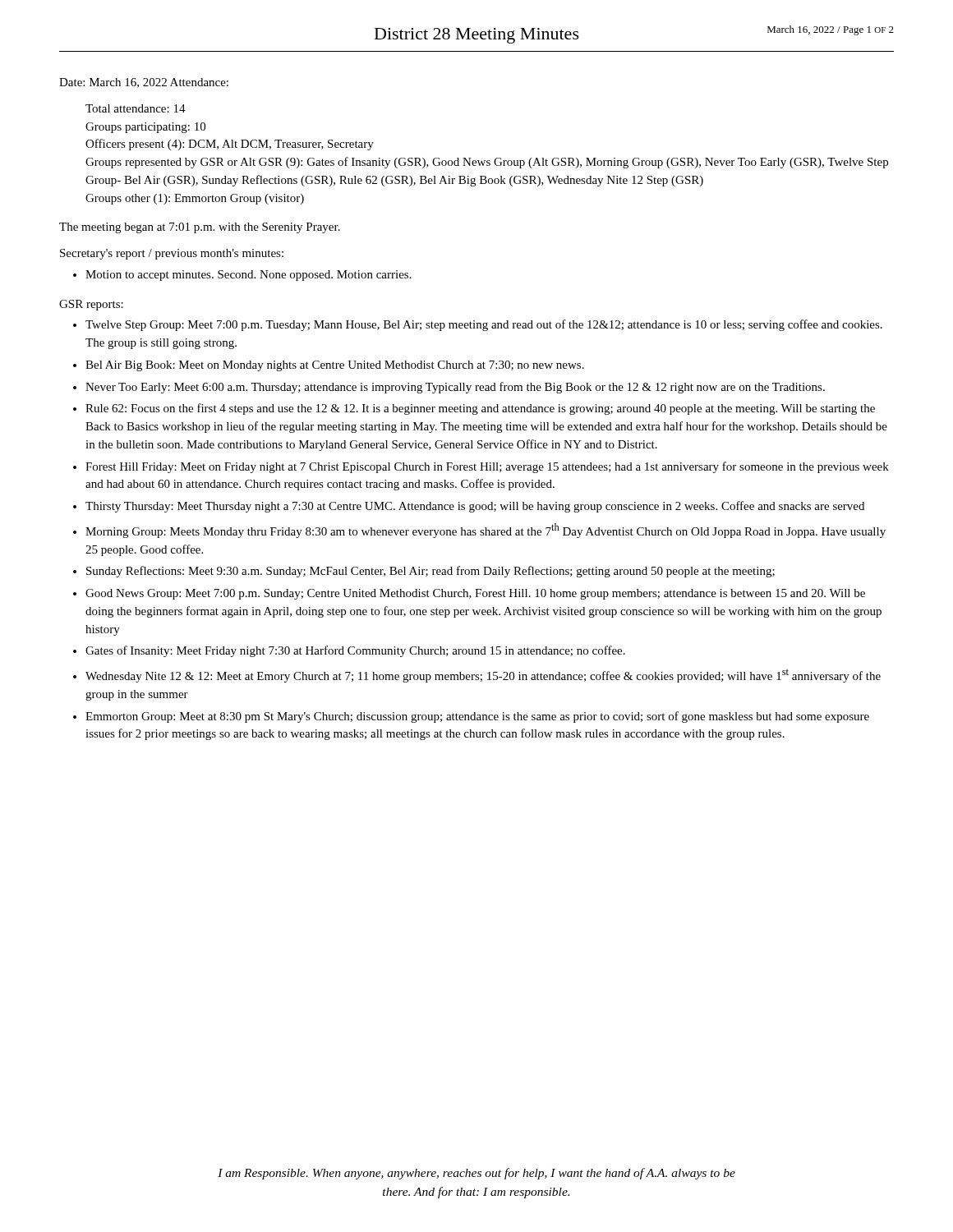This screenshot has height=1232, width=953.
Task: Click on the region starting "Motion to accept minutes."
Action: pos(249,274)
